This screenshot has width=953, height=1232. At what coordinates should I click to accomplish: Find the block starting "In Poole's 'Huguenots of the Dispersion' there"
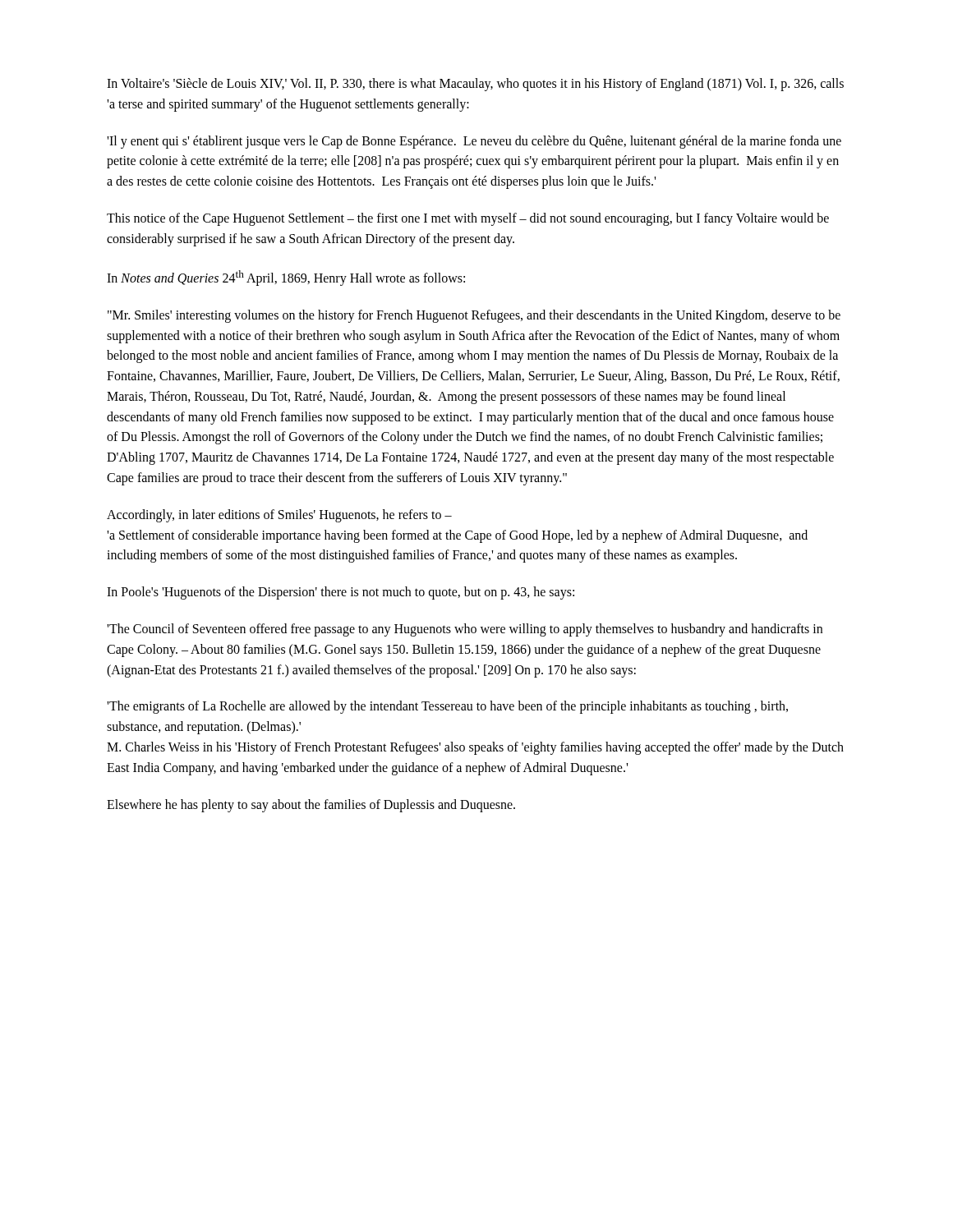341,592
